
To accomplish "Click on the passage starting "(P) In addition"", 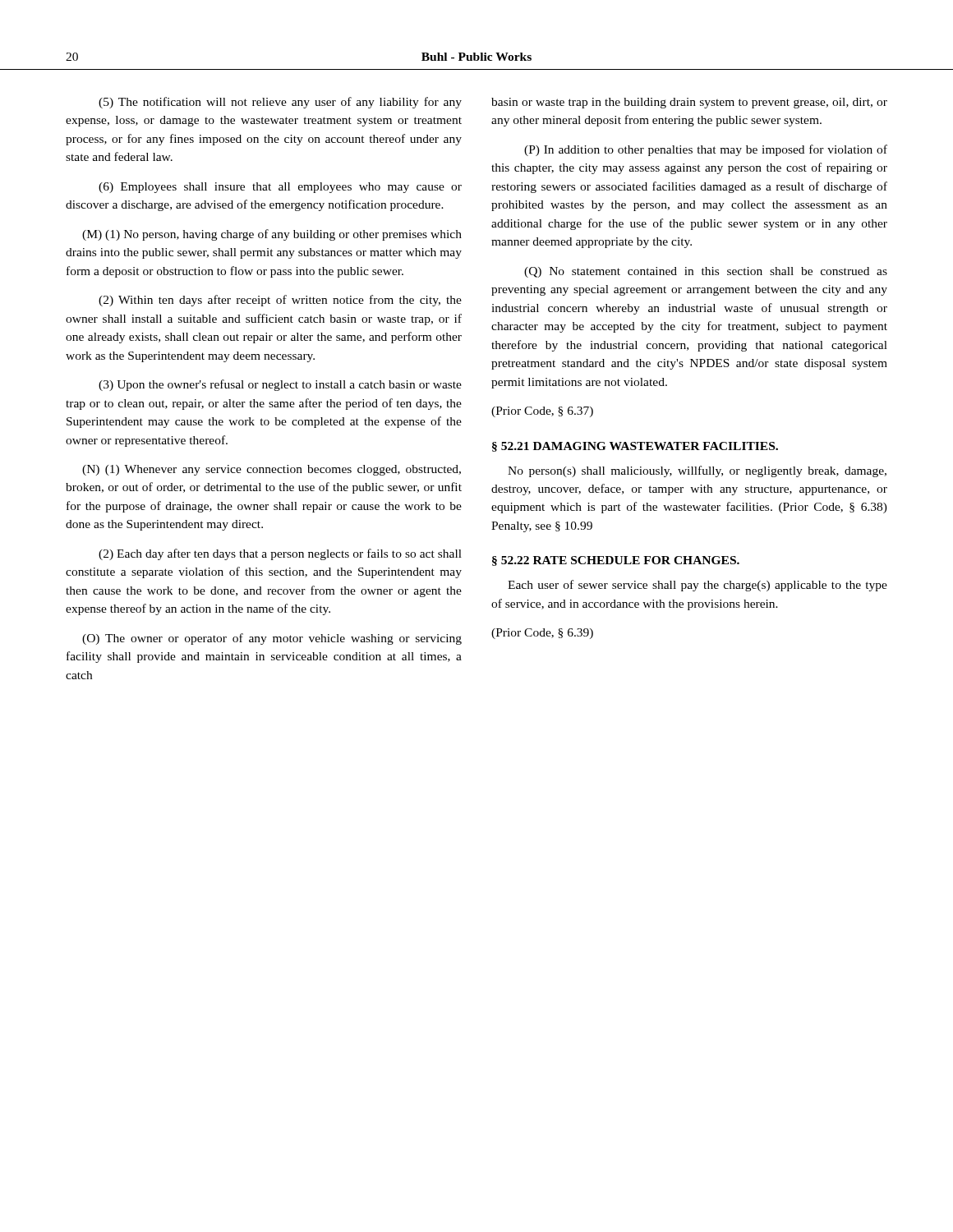I will click(x=689, y=195).
